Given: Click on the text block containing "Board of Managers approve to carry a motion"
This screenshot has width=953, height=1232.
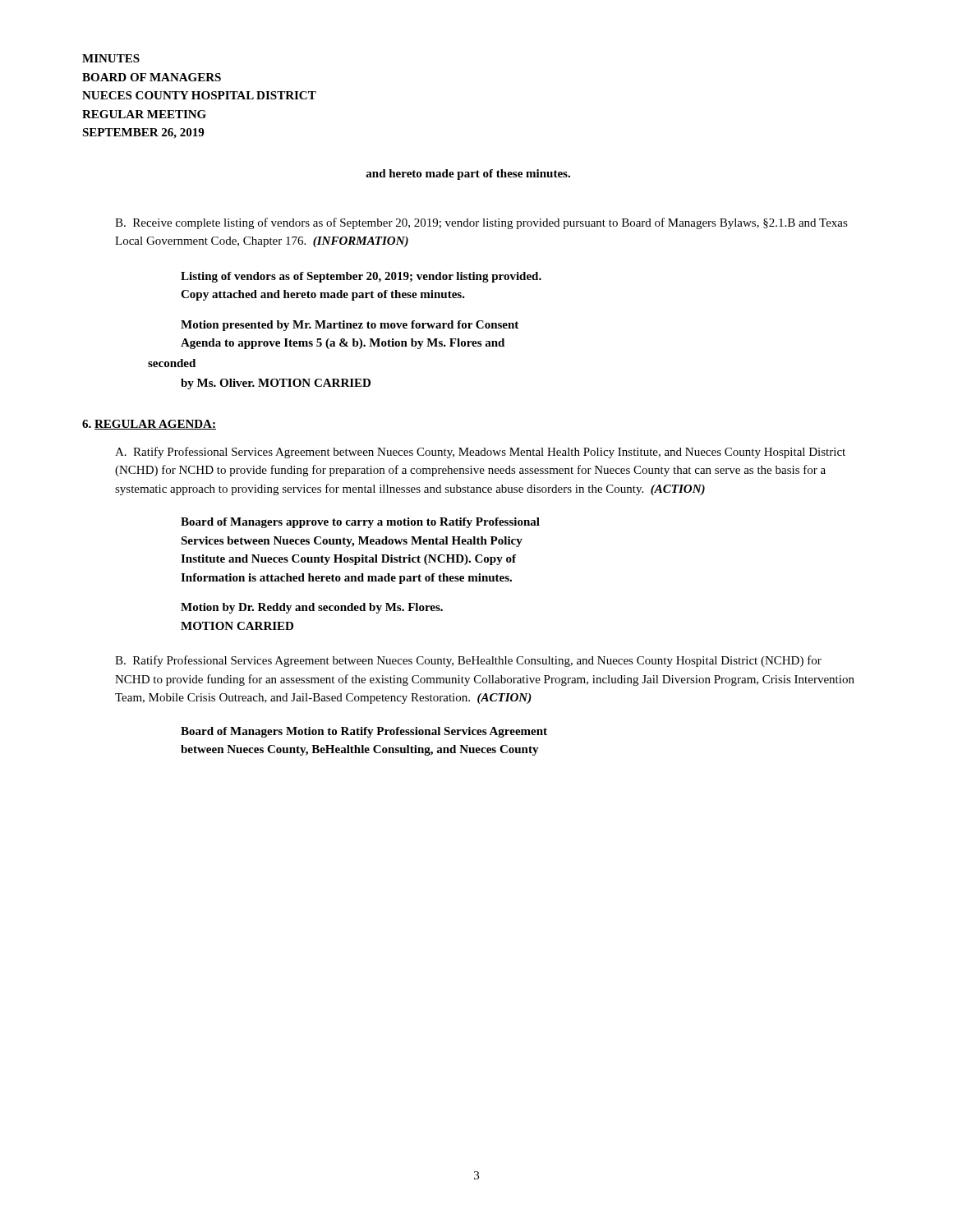Looking at the screenshot, I should coord(360,549).
